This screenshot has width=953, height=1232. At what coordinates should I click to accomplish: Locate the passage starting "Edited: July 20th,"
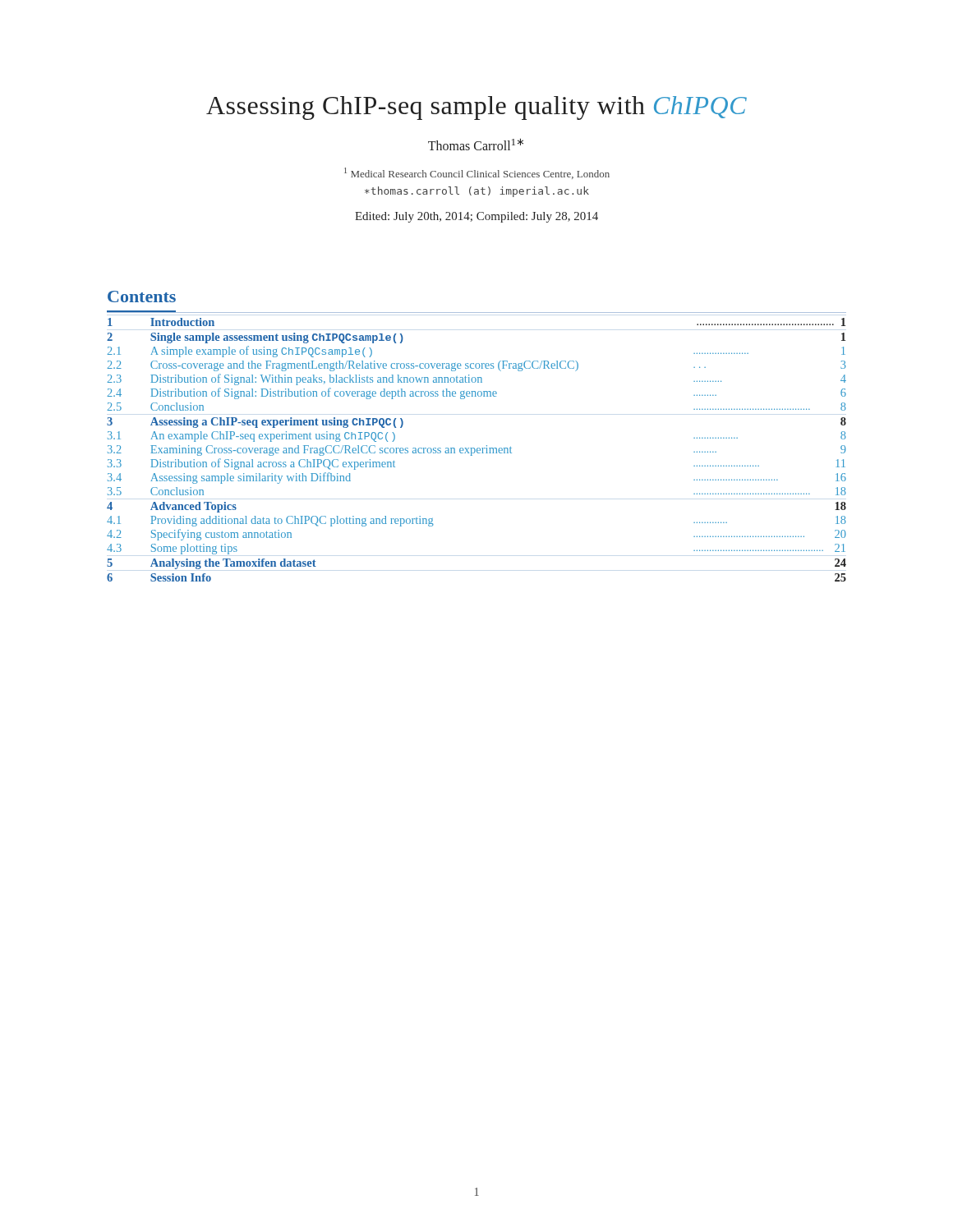[476, 216]
